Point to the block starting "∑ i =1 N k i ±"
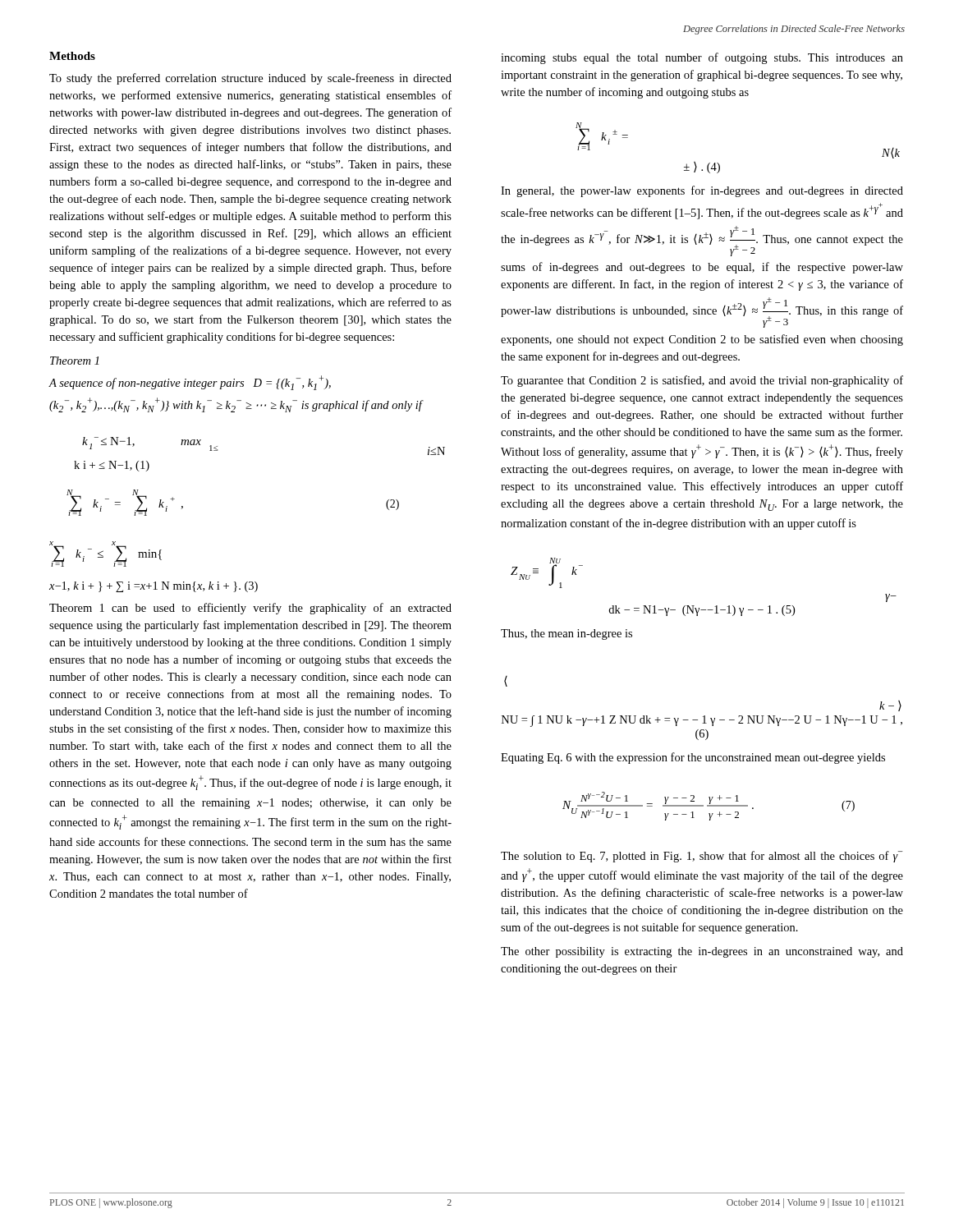Screen dimensions: 1232x954 pyautogui.click(x=582, y=140)
